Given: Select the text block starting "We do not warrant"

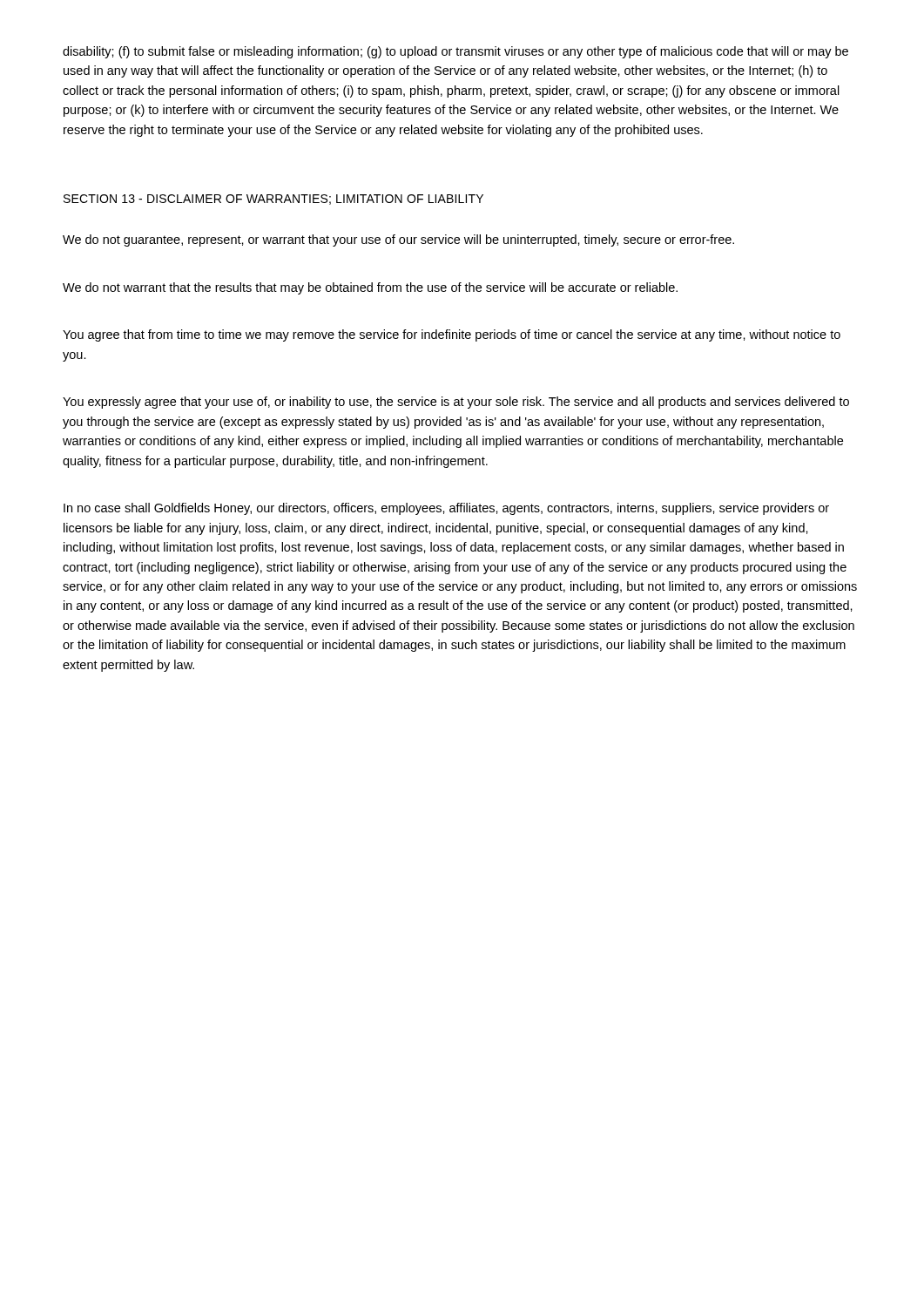Looking at the screenshot, I should 371,287.
